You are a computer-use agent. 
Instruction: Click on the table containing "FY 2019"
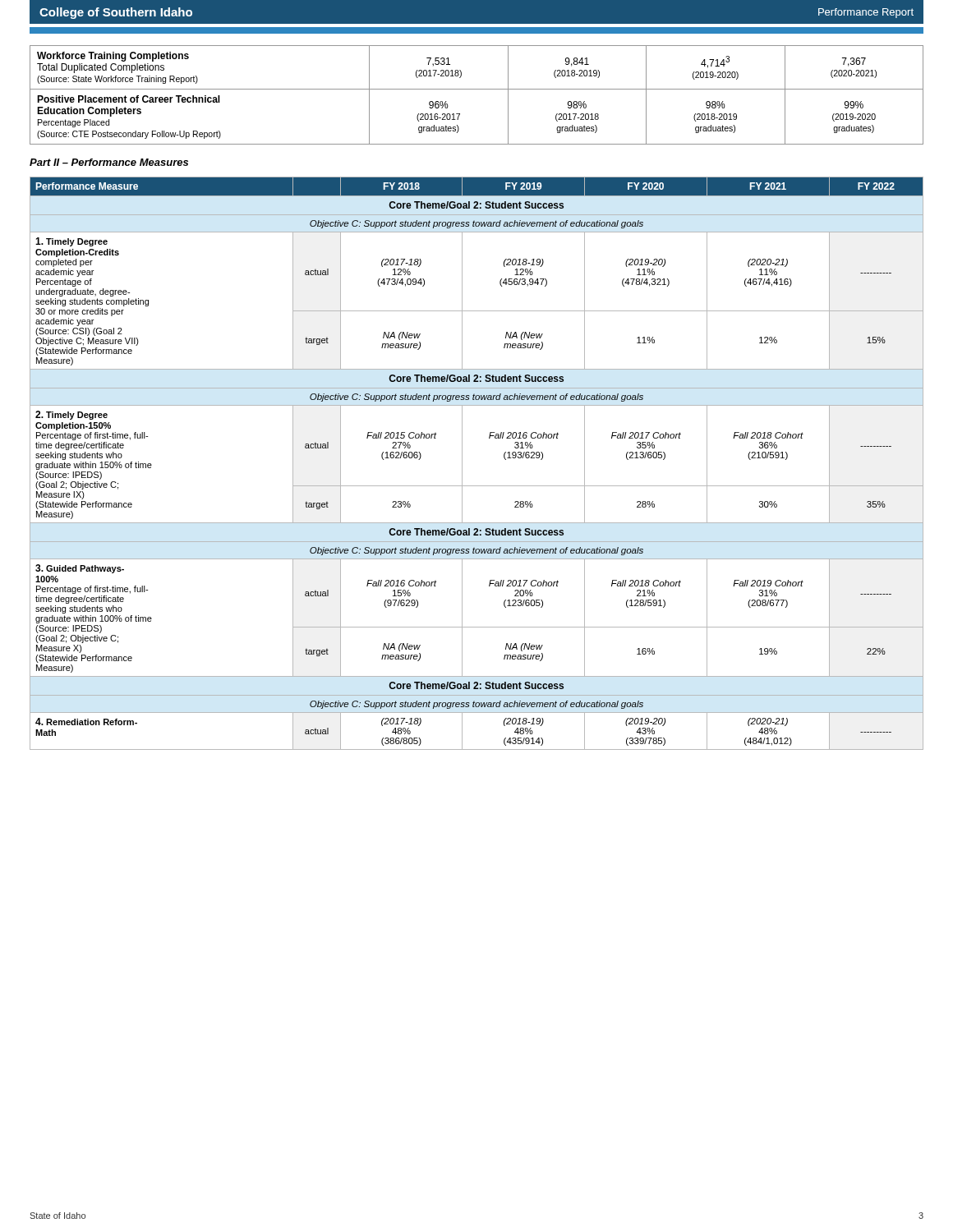tap(476, 463)
